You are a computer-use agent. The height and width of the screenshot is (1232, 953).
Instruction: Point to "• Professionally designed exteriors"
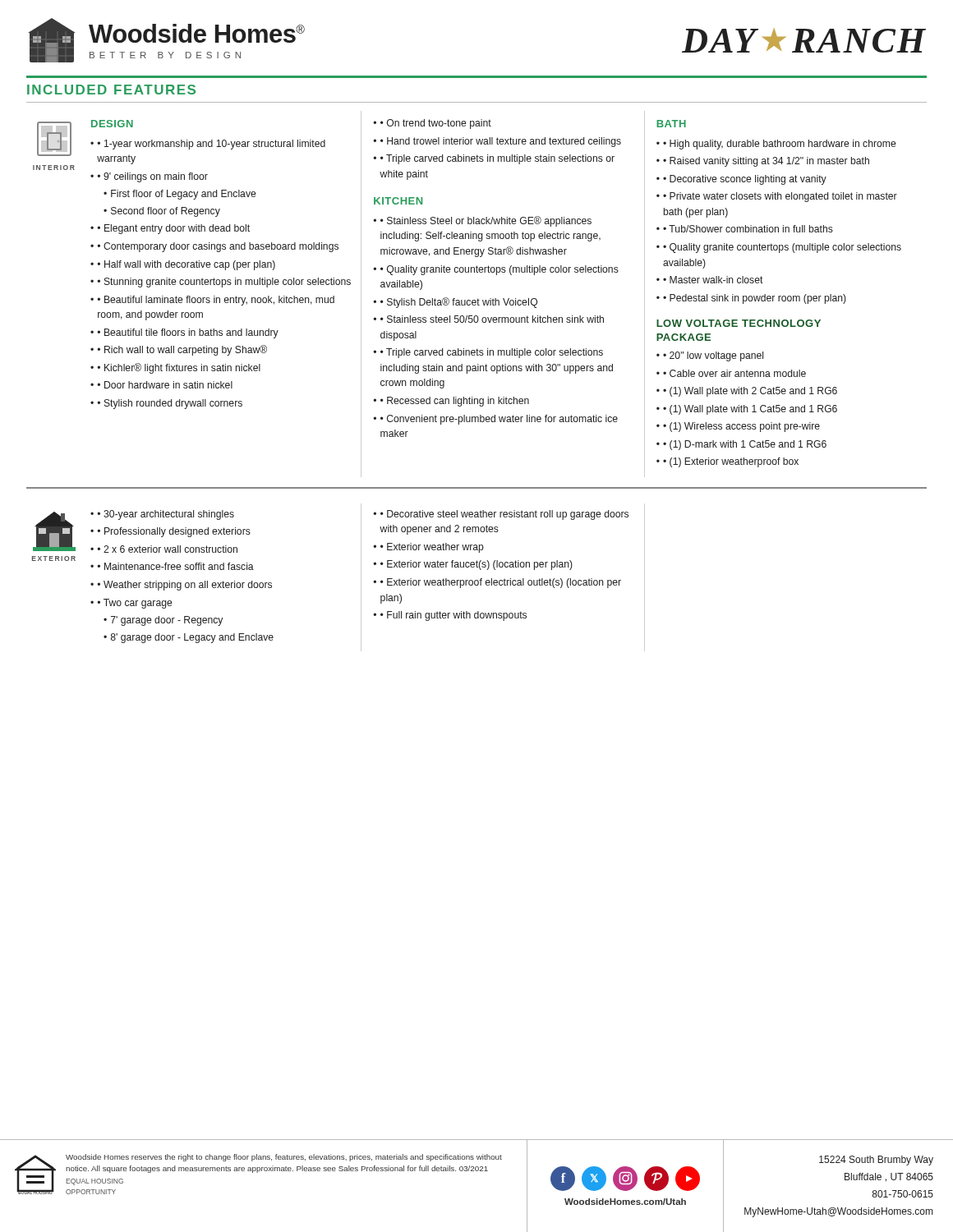174,532
